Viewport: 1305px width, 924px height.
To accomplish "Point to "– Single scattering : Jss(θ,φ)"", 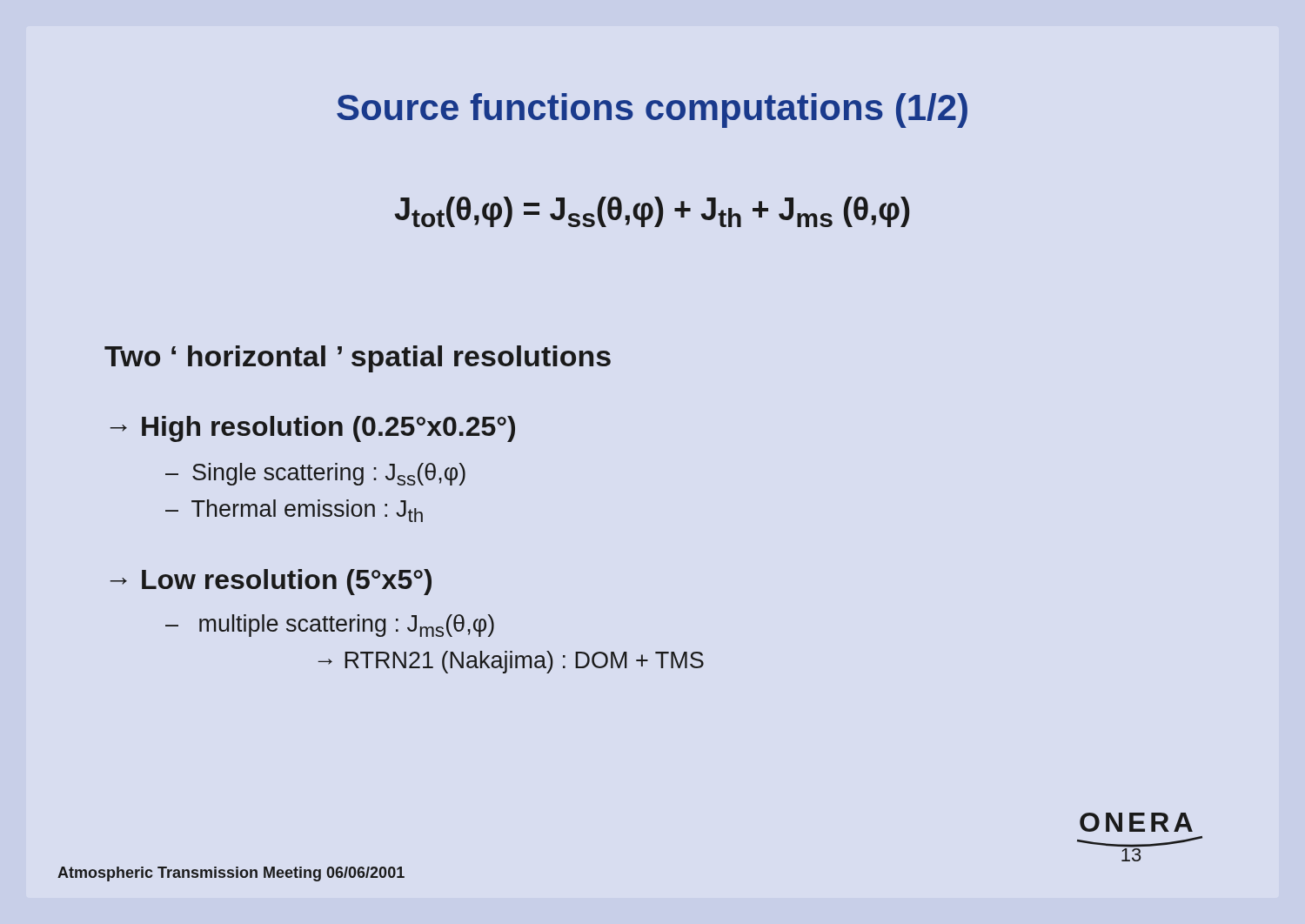I will (x=316, y=475).
